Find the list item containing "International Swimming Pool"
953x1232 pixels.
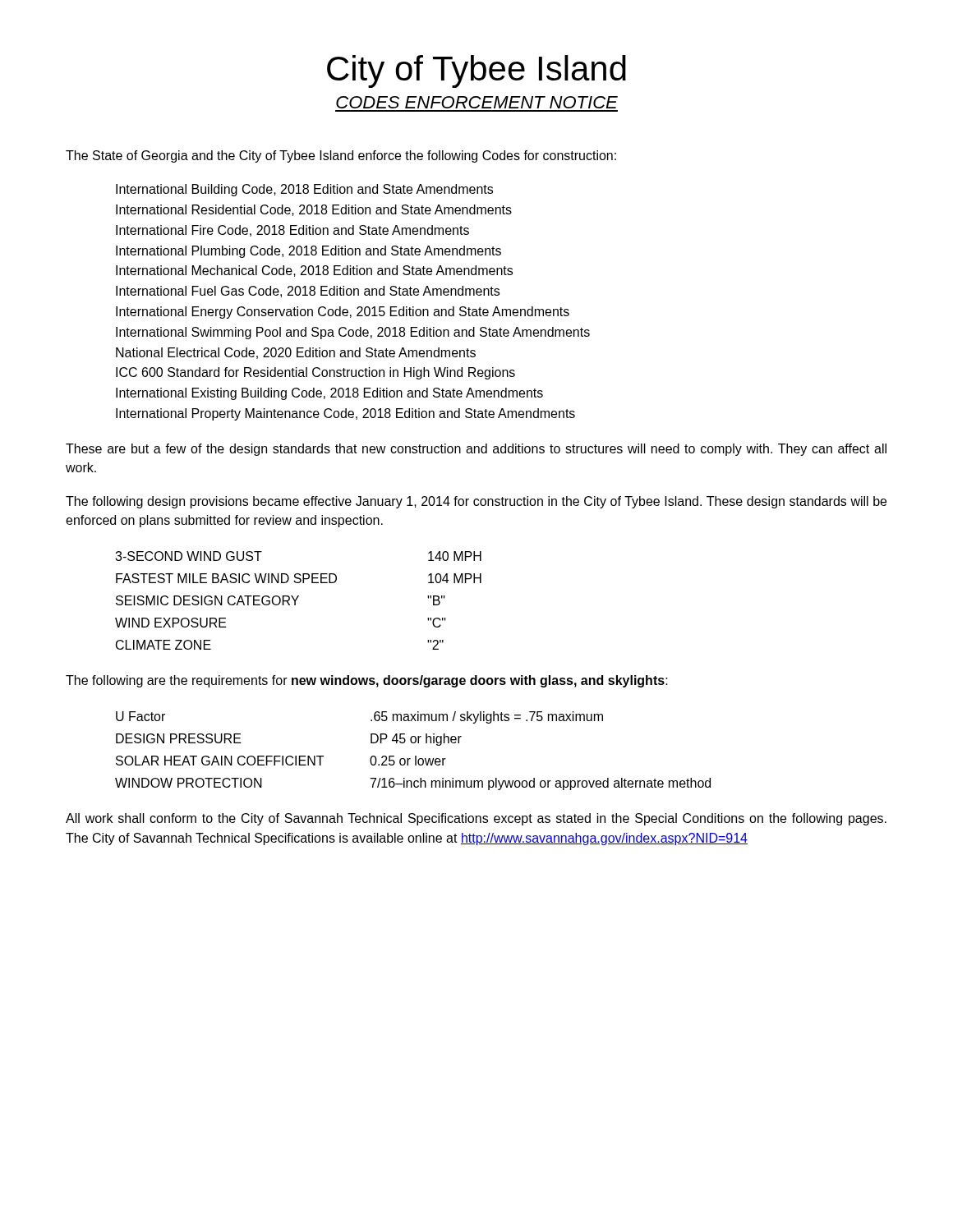tap(353, 332)
